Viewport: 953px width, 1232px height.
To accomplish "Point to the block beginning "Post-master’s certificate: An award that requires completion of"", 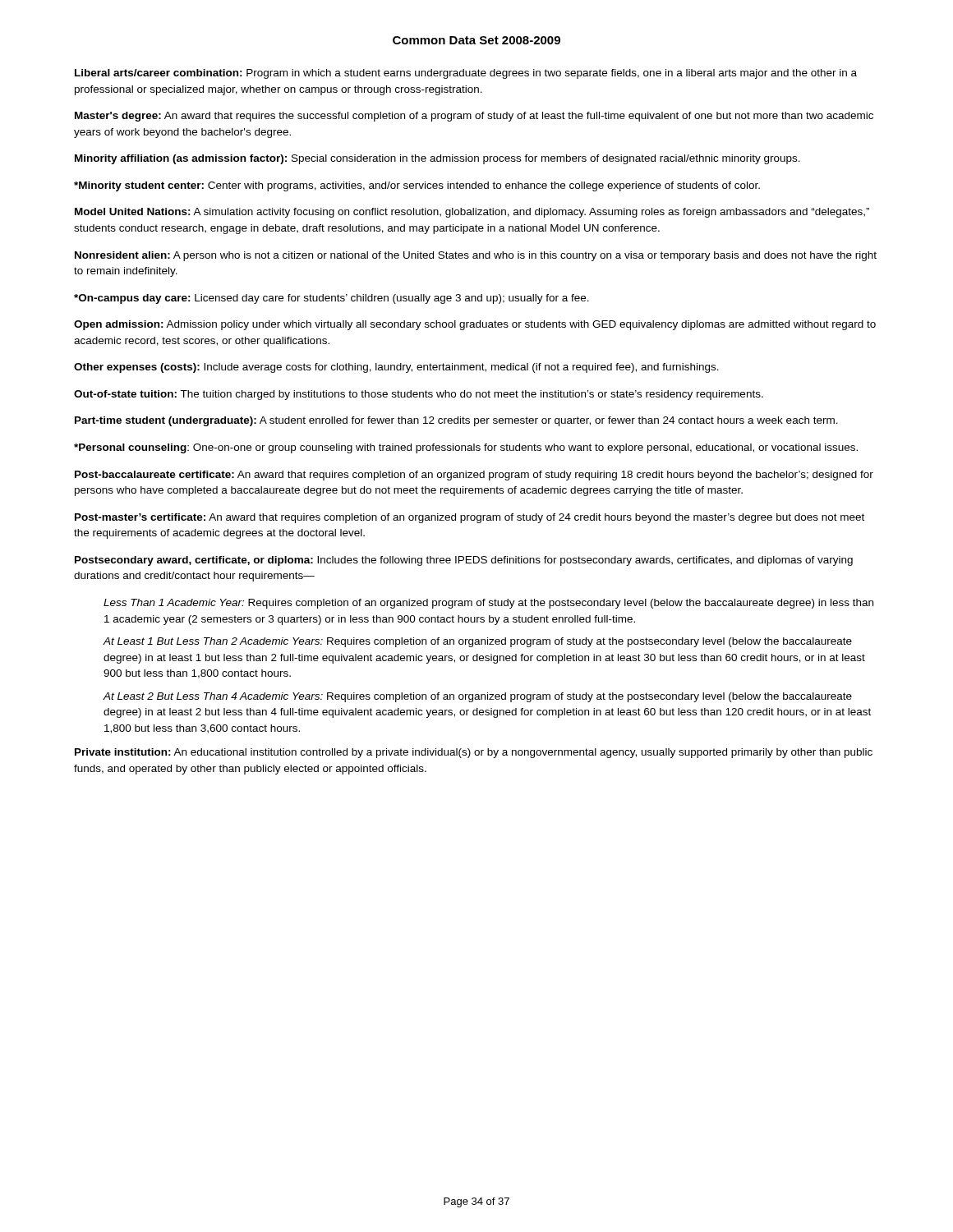I will click(469, 525).
